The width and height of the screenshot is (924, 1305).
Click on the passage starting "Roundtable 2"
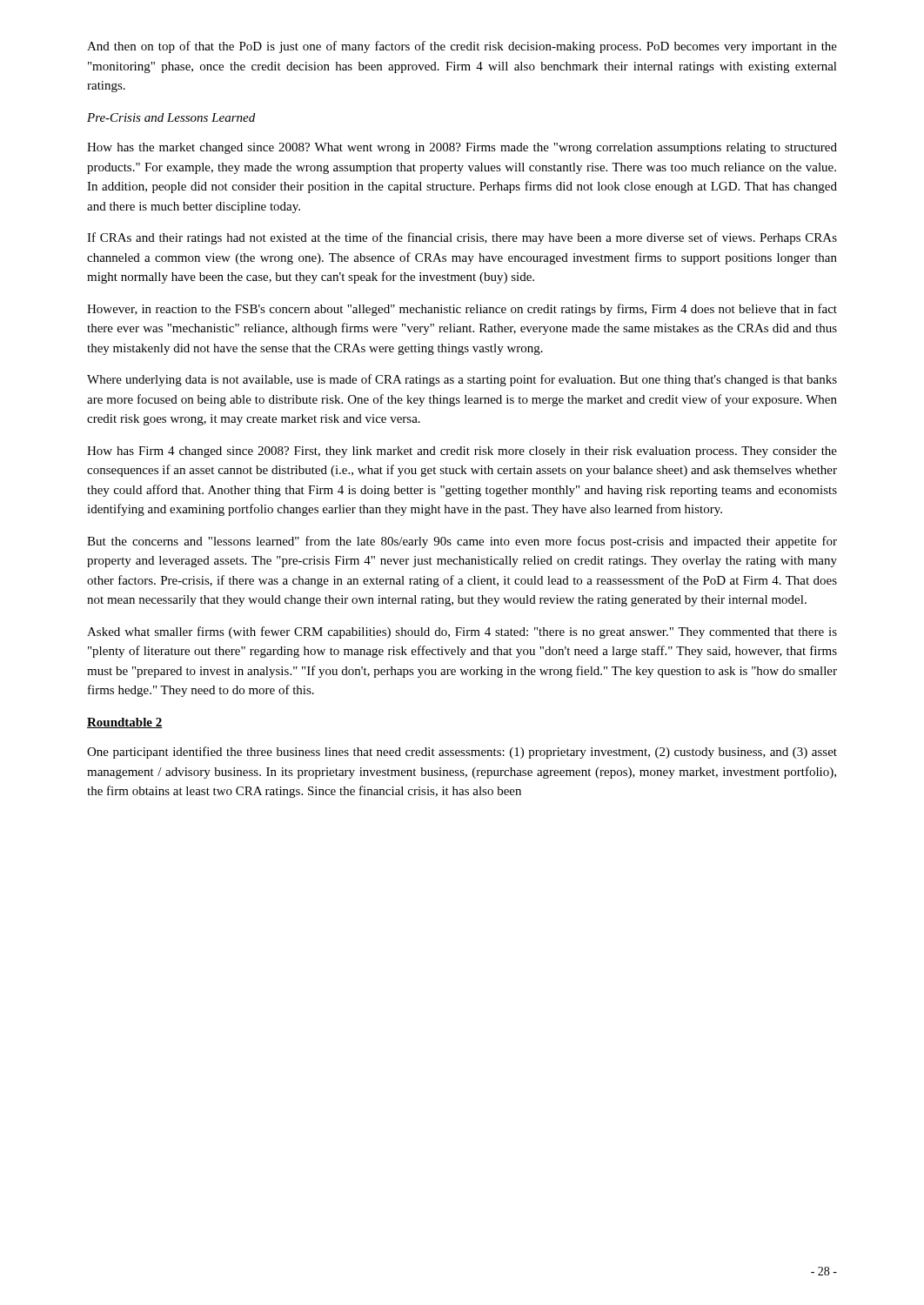[125, 723]
